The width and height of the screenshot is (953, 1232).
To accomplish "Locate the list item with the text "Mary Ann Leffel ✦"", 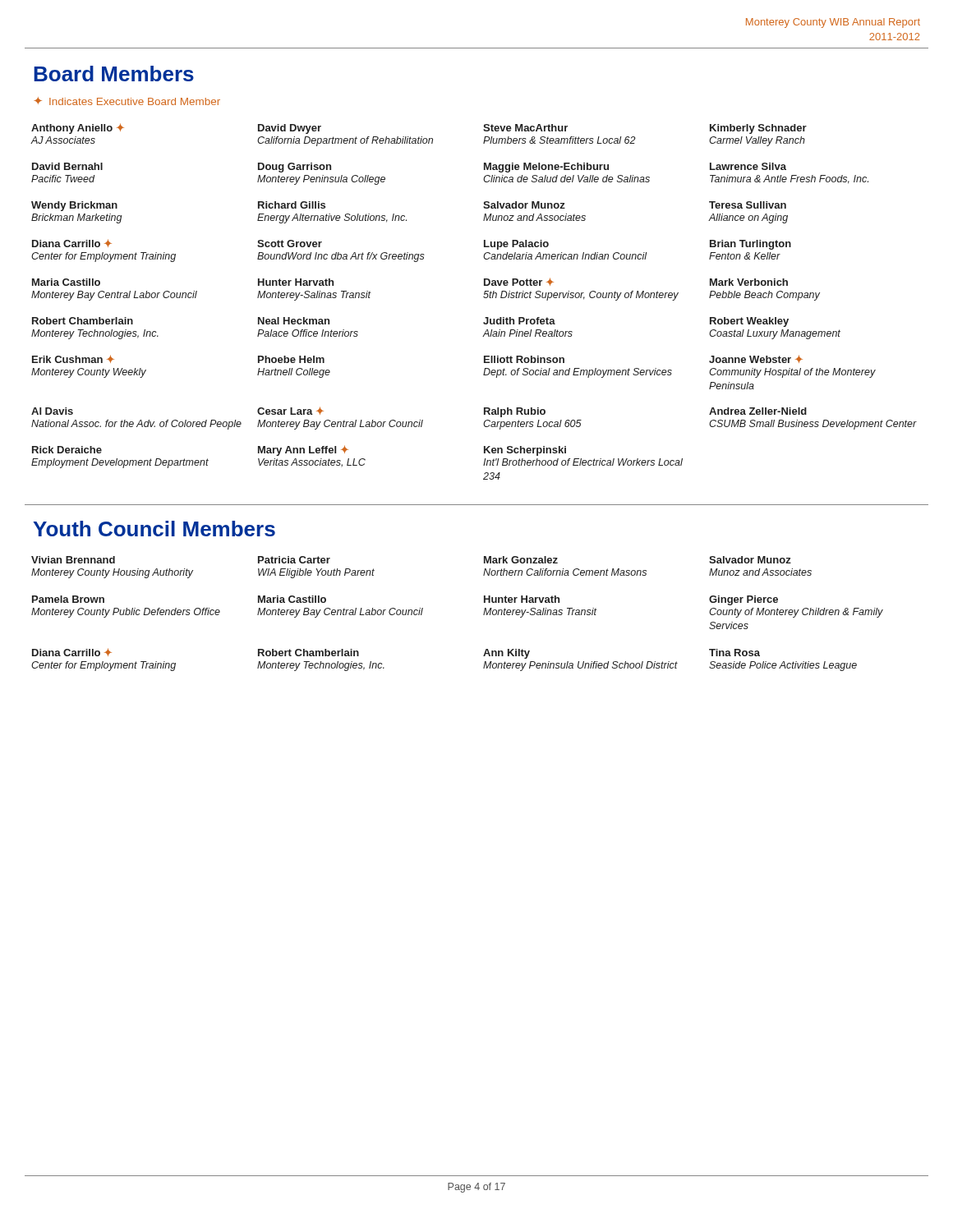I will [x=364, y=457].
